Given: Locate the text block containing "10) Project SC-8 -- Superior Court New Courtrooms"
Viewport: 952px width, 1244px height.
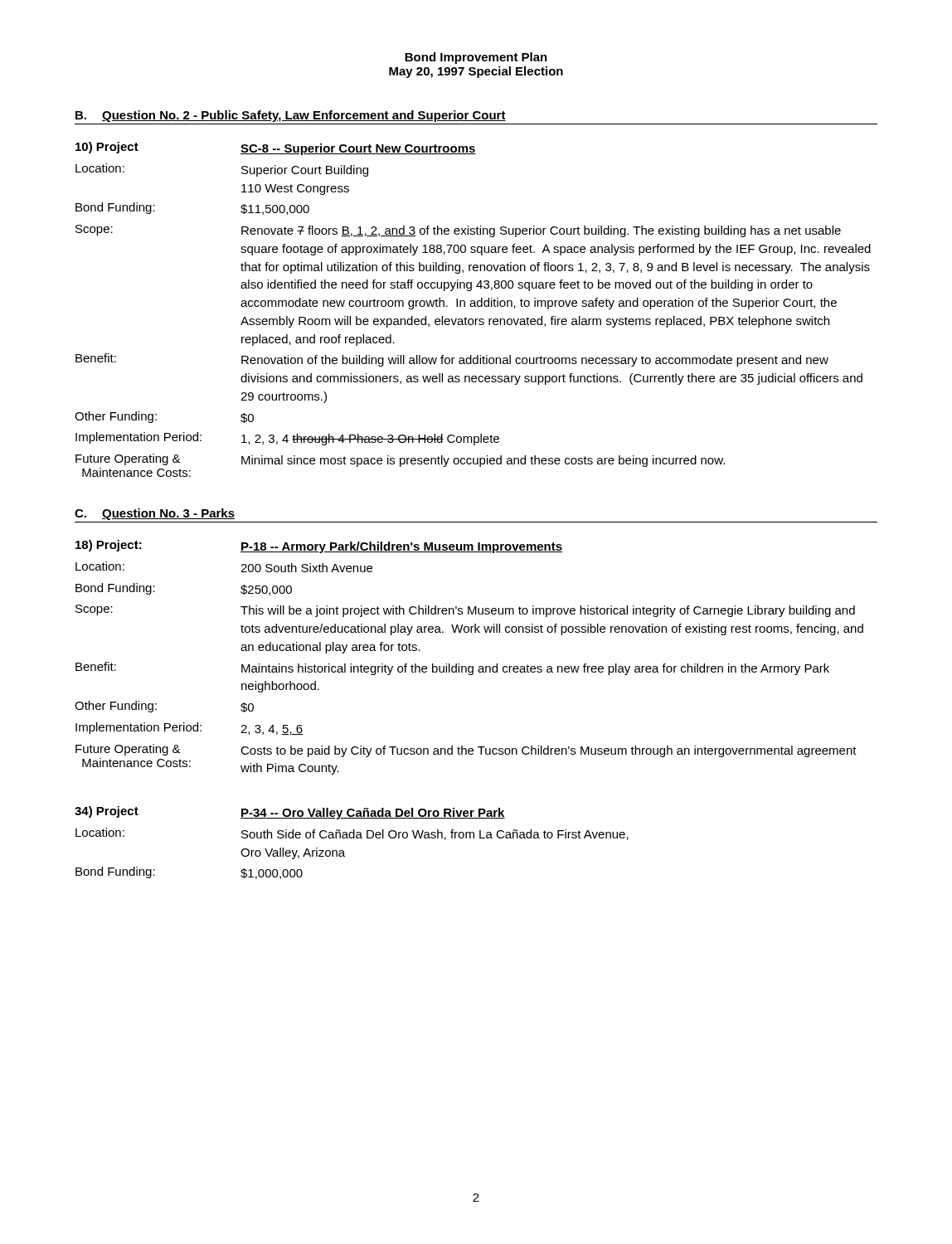Looking at the screenshot, I should point(476,311).
